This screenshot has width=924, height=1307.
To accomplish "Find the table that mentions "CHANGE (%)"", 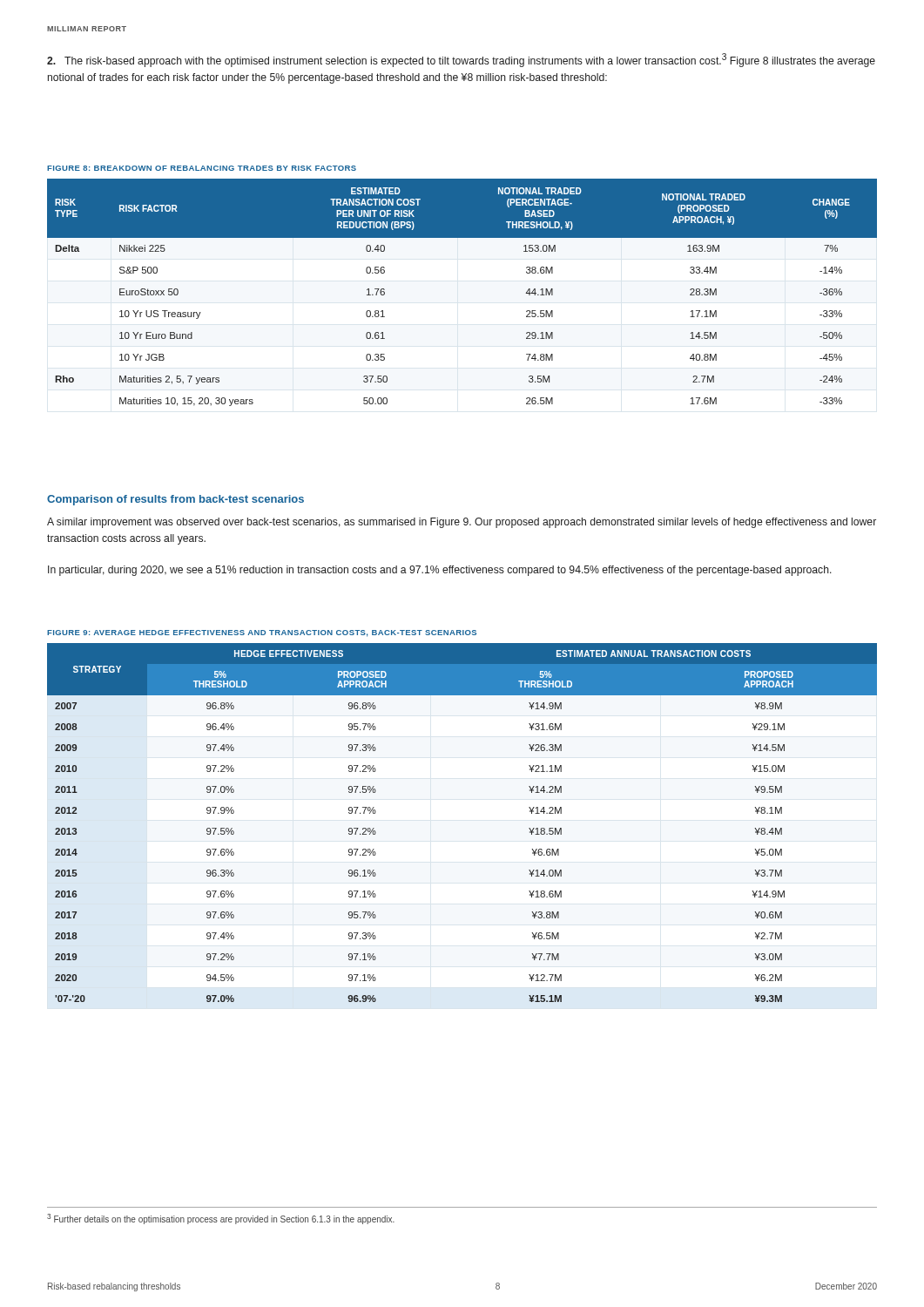I will [x=462, y=295].
